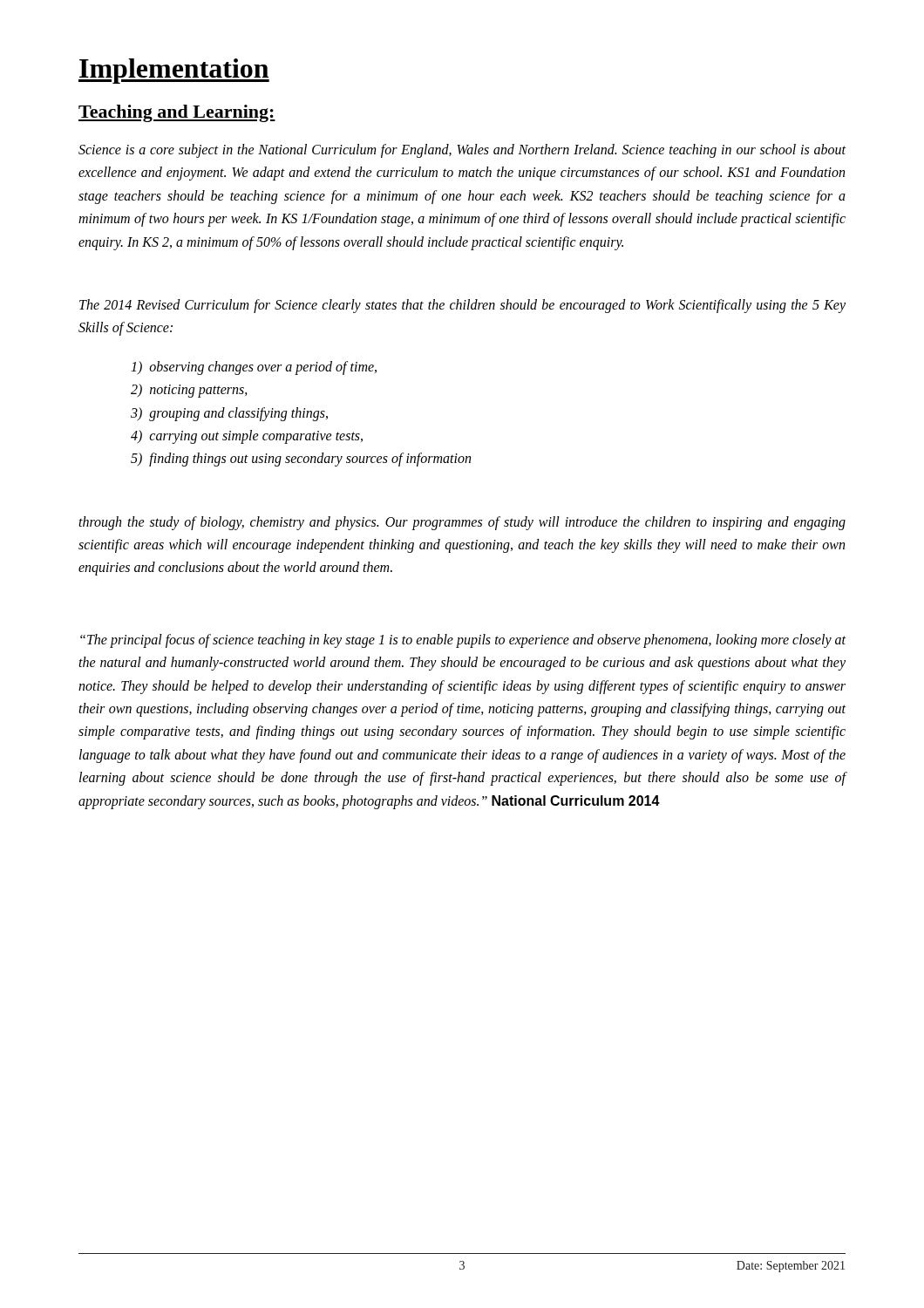Image resolution: width=924 pixels, height=1308 pixels.
Task: Click on the text block that reads "“The principal focus of science teaching"
Action: tap(462, 720)
